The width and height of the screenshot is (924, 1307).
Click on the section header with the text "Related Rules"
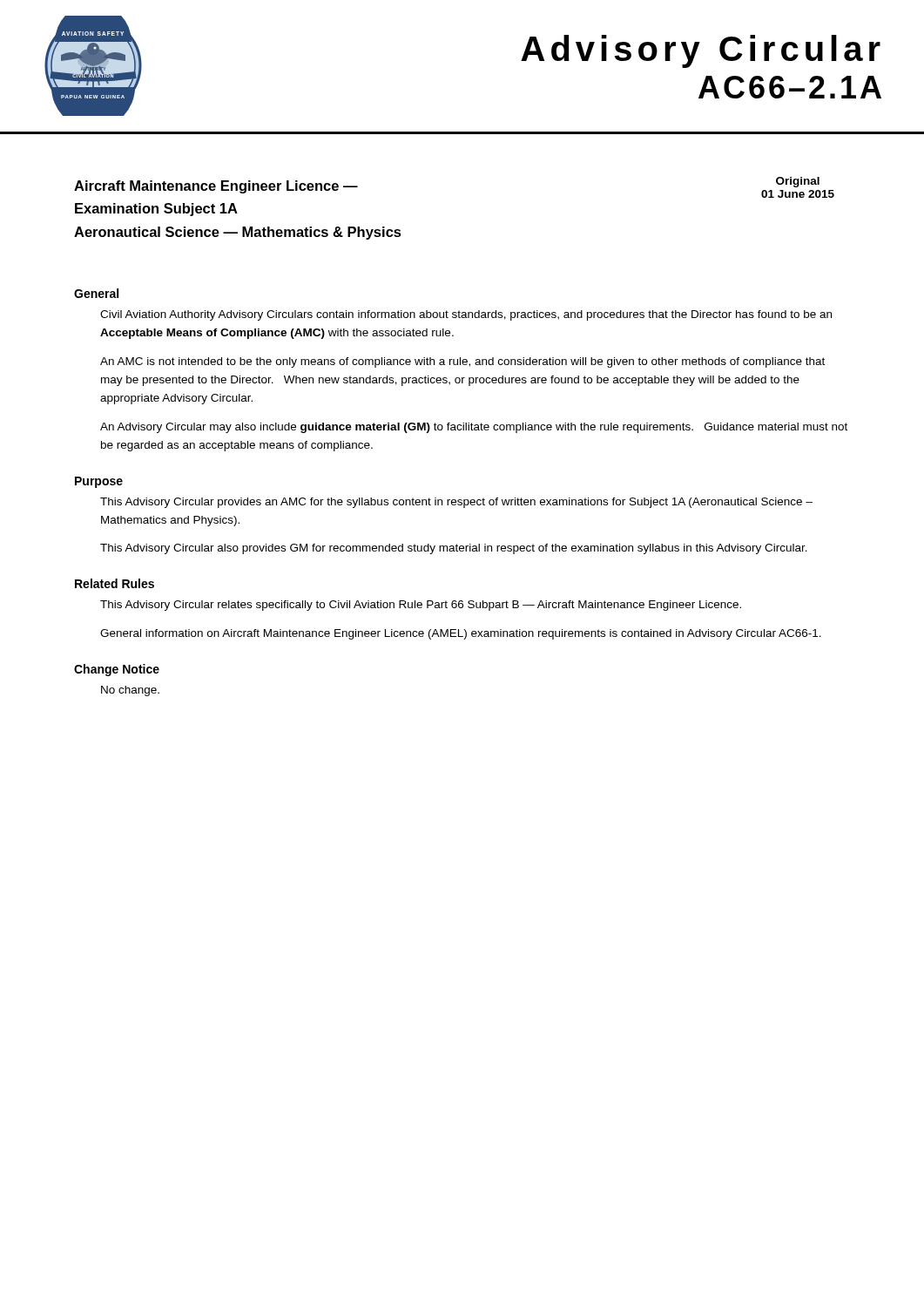pos(114,584)
